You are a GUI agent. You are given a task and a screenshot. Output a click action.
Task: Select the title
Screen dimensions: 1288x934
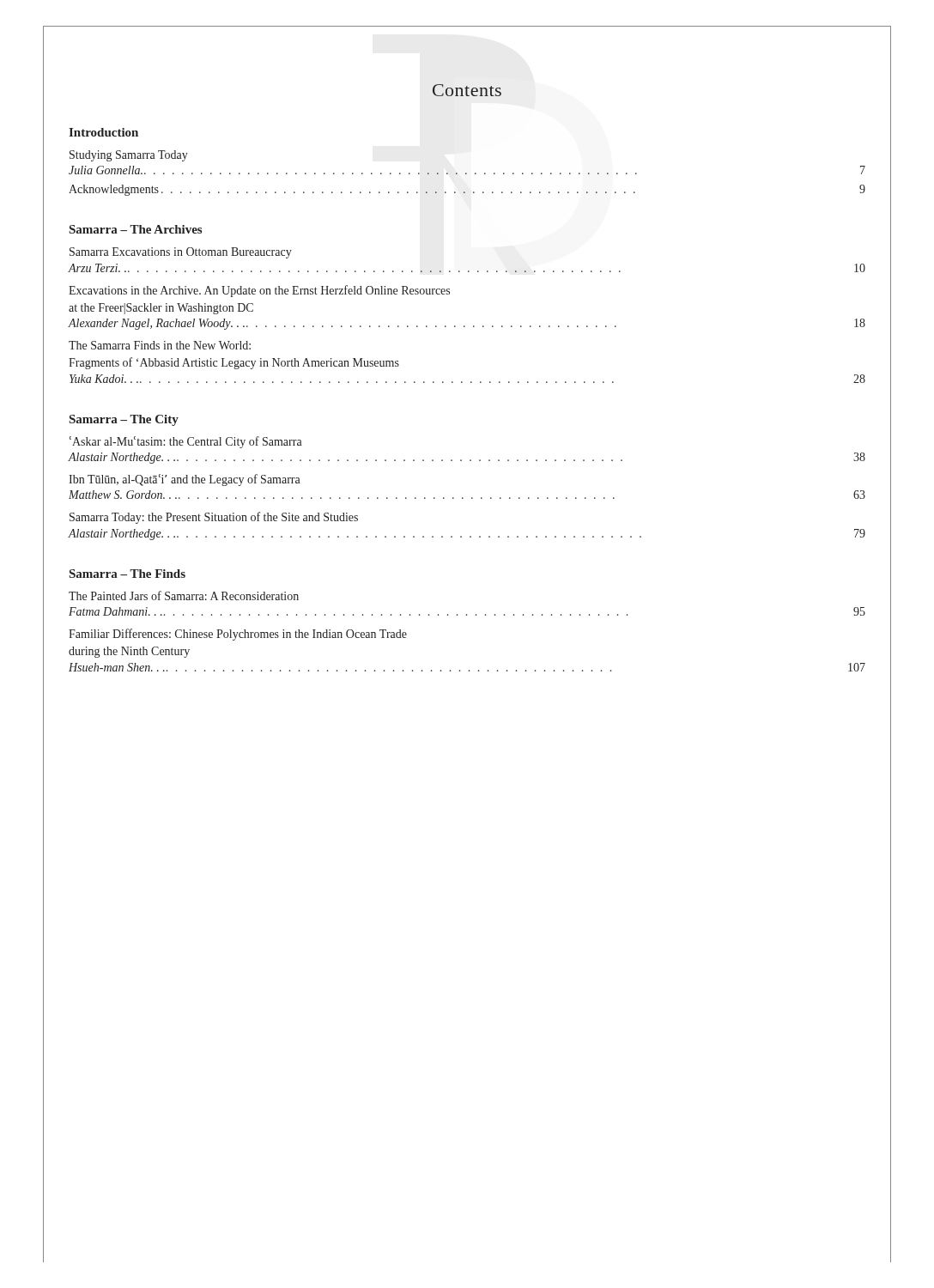click(467, 90)
